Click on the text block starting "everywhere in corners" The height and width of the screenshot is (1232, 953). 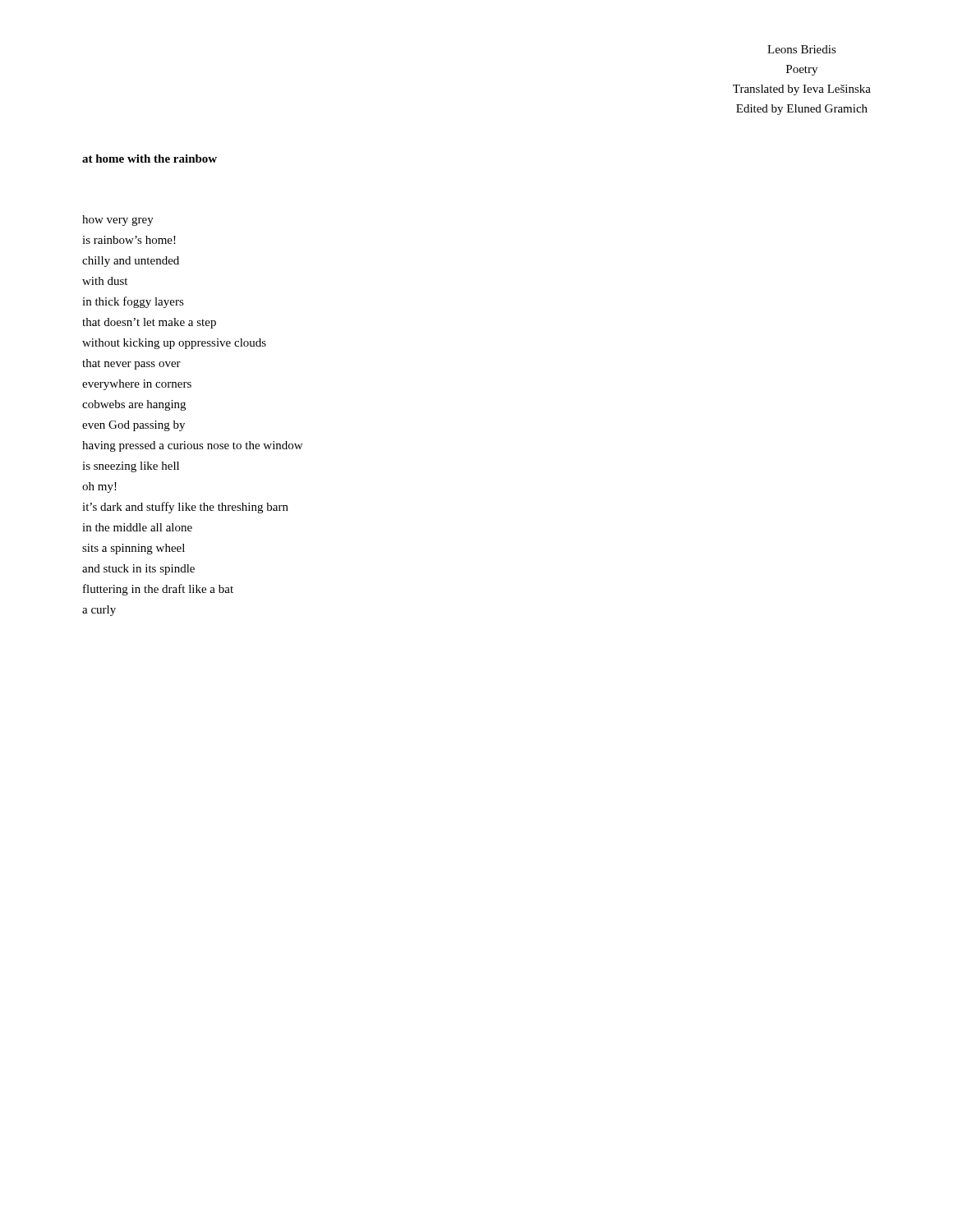click(137, 384)
